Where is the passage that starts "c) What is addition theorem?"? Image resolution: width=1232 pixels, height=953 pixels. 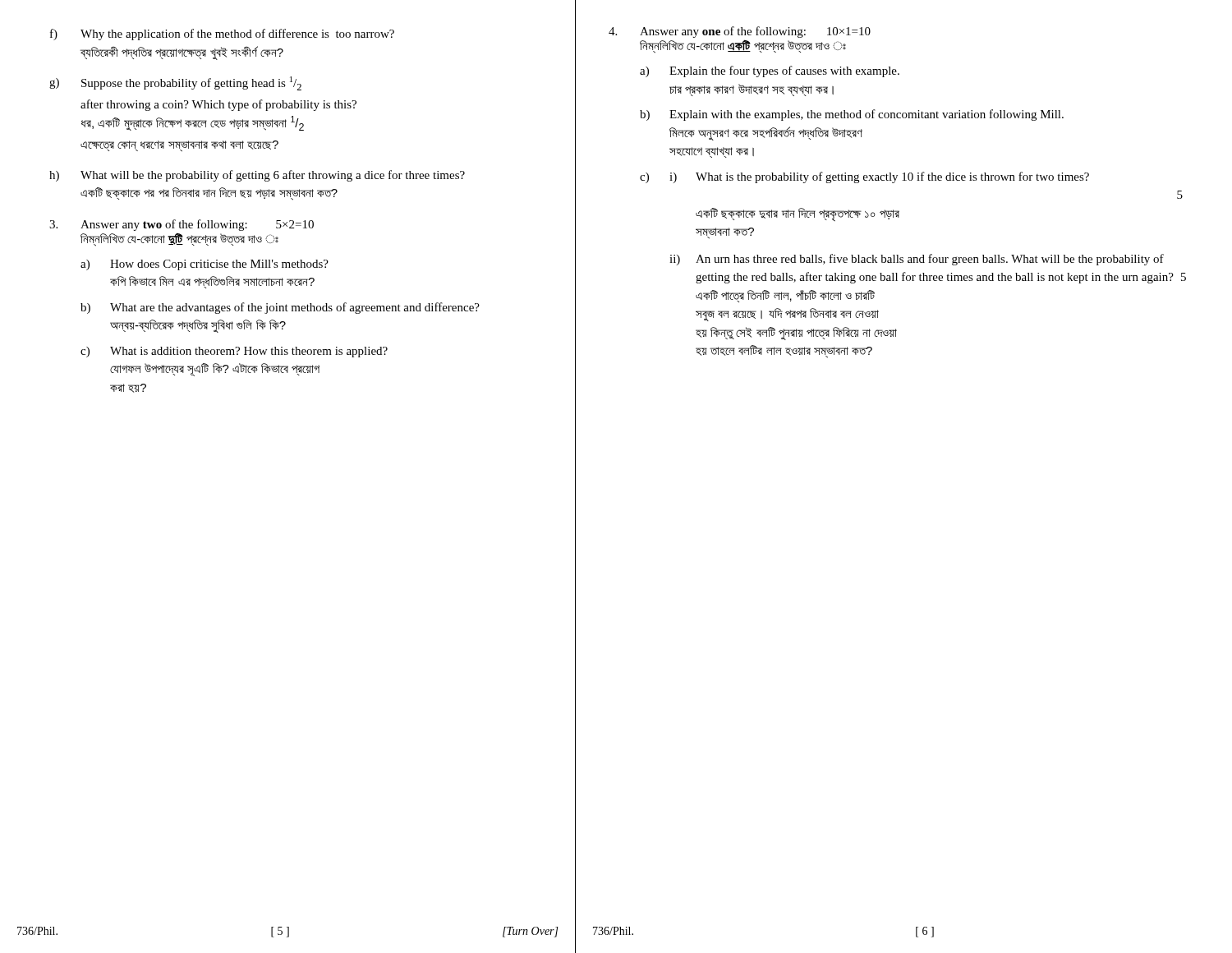pos(311,369)
